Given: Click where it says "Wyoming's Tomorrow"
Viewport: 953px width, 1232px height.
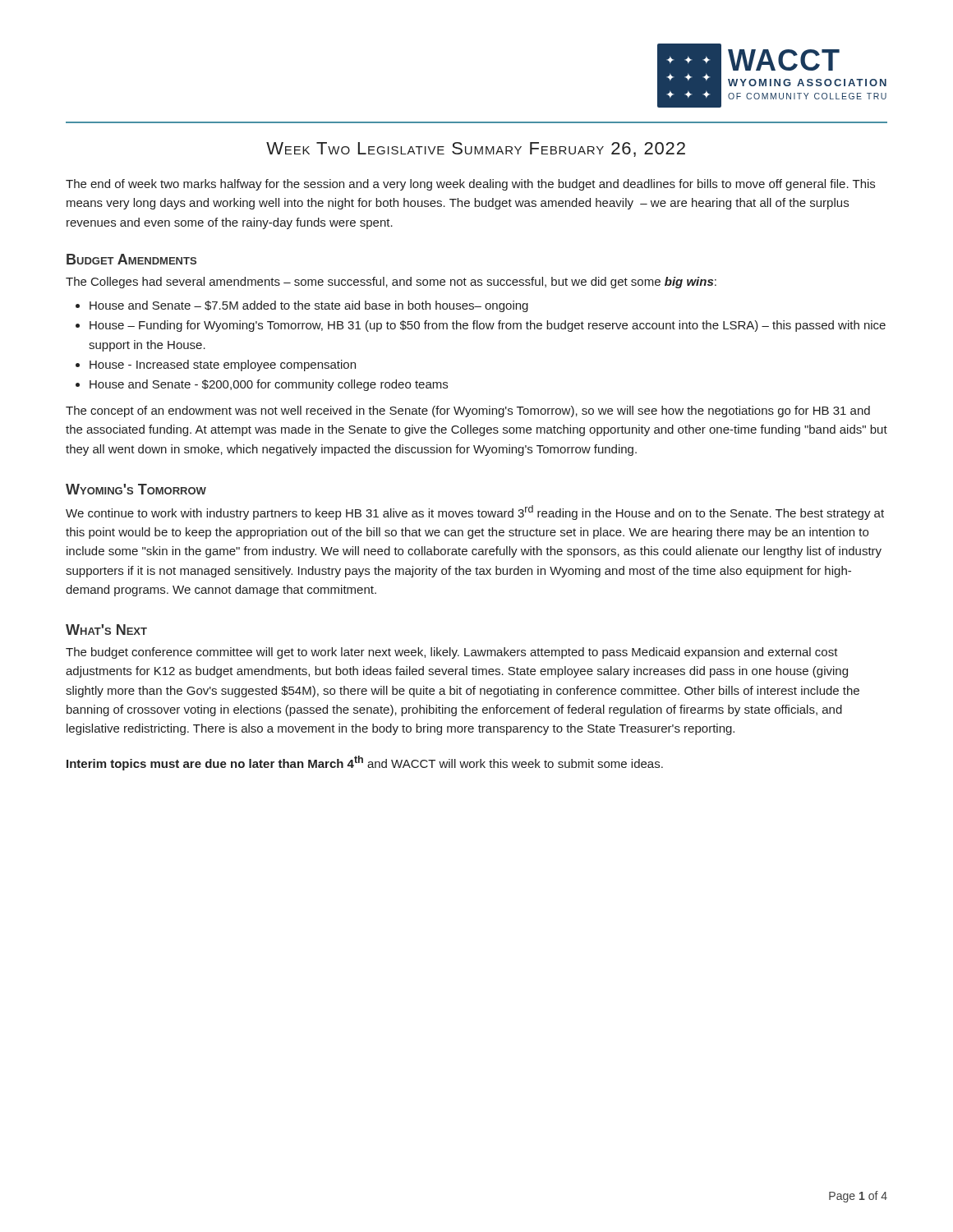Looking at the screenshot, I should click(x=136, y=489).
